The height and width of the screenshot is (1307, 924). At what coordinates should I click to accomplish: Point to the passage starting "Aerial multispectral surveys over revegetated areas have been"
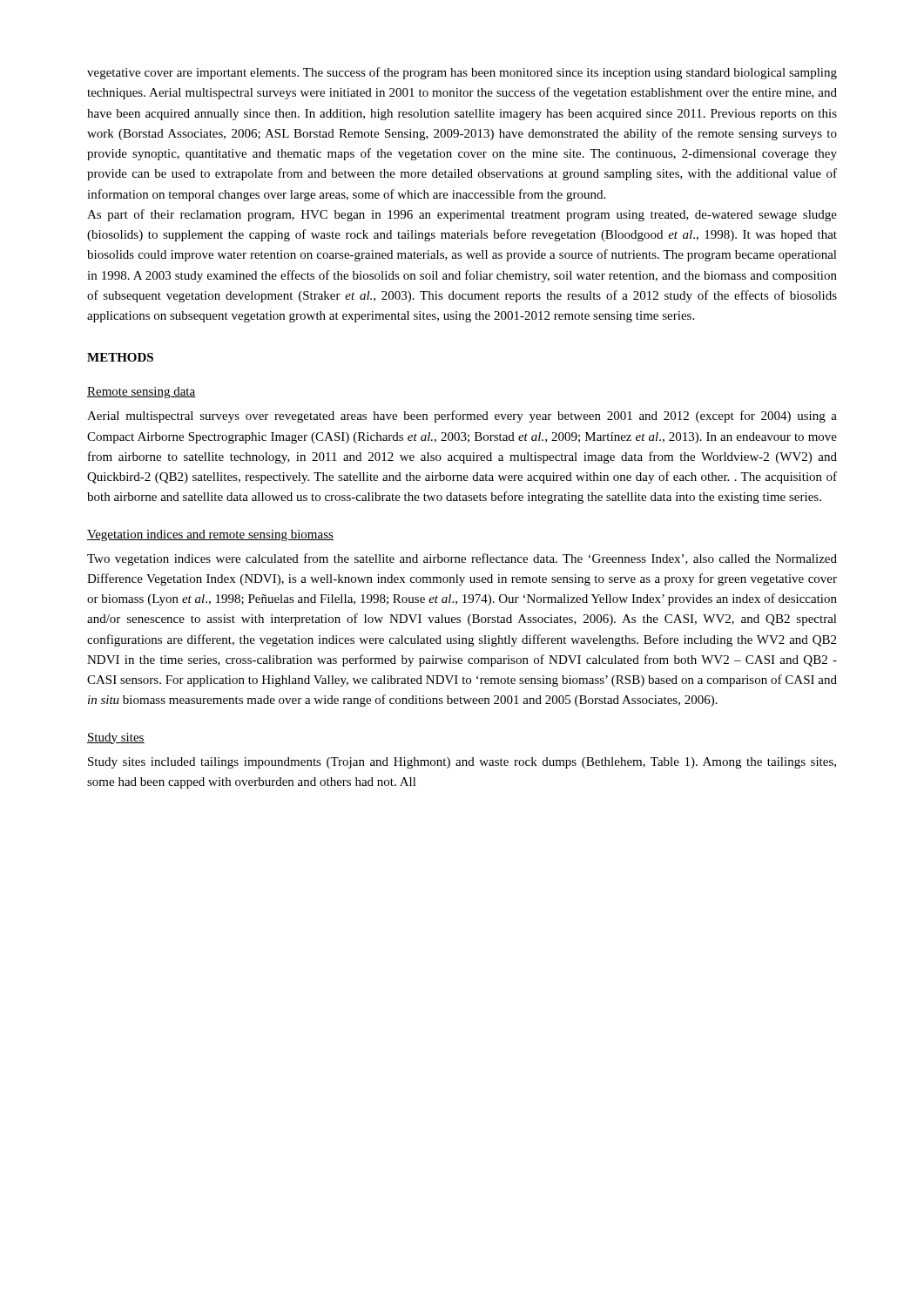click(x=462, y=457)
